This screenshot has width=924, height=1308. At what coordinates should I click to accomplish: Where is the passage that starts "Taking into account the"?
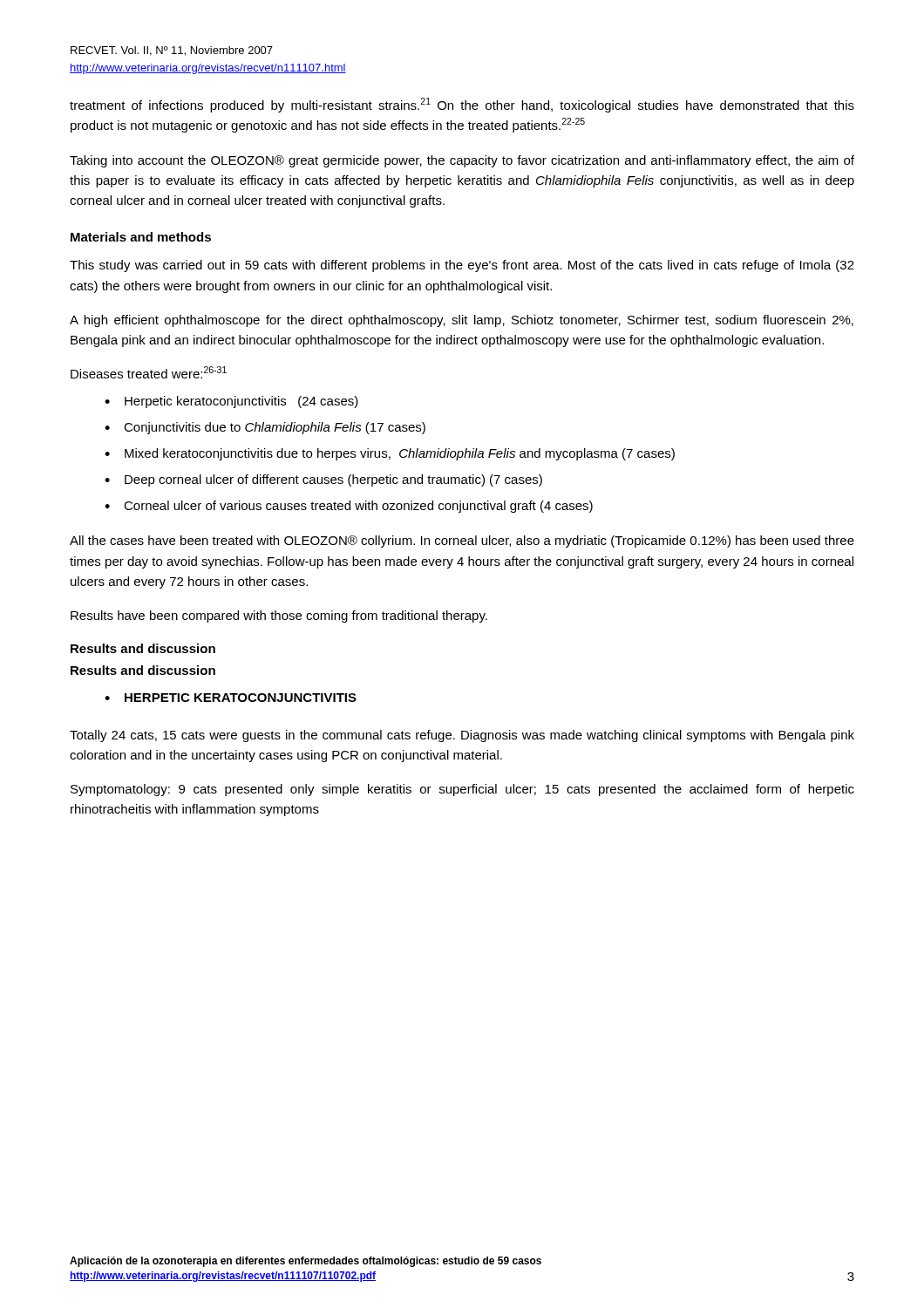click(462, 180)
